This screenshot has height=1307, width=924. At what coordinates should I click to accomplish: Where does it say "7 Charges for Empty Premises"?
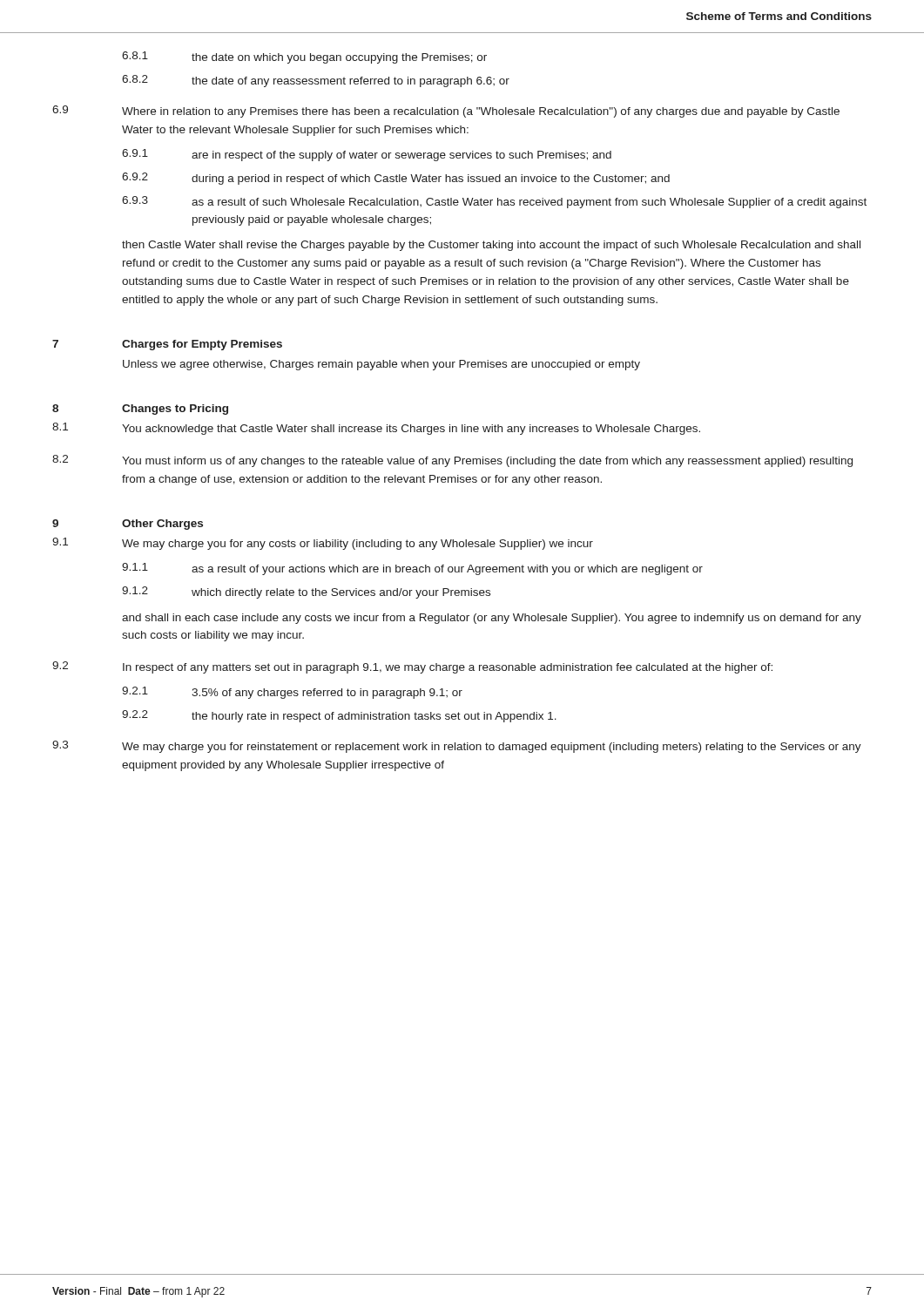[x=167, y=344]
